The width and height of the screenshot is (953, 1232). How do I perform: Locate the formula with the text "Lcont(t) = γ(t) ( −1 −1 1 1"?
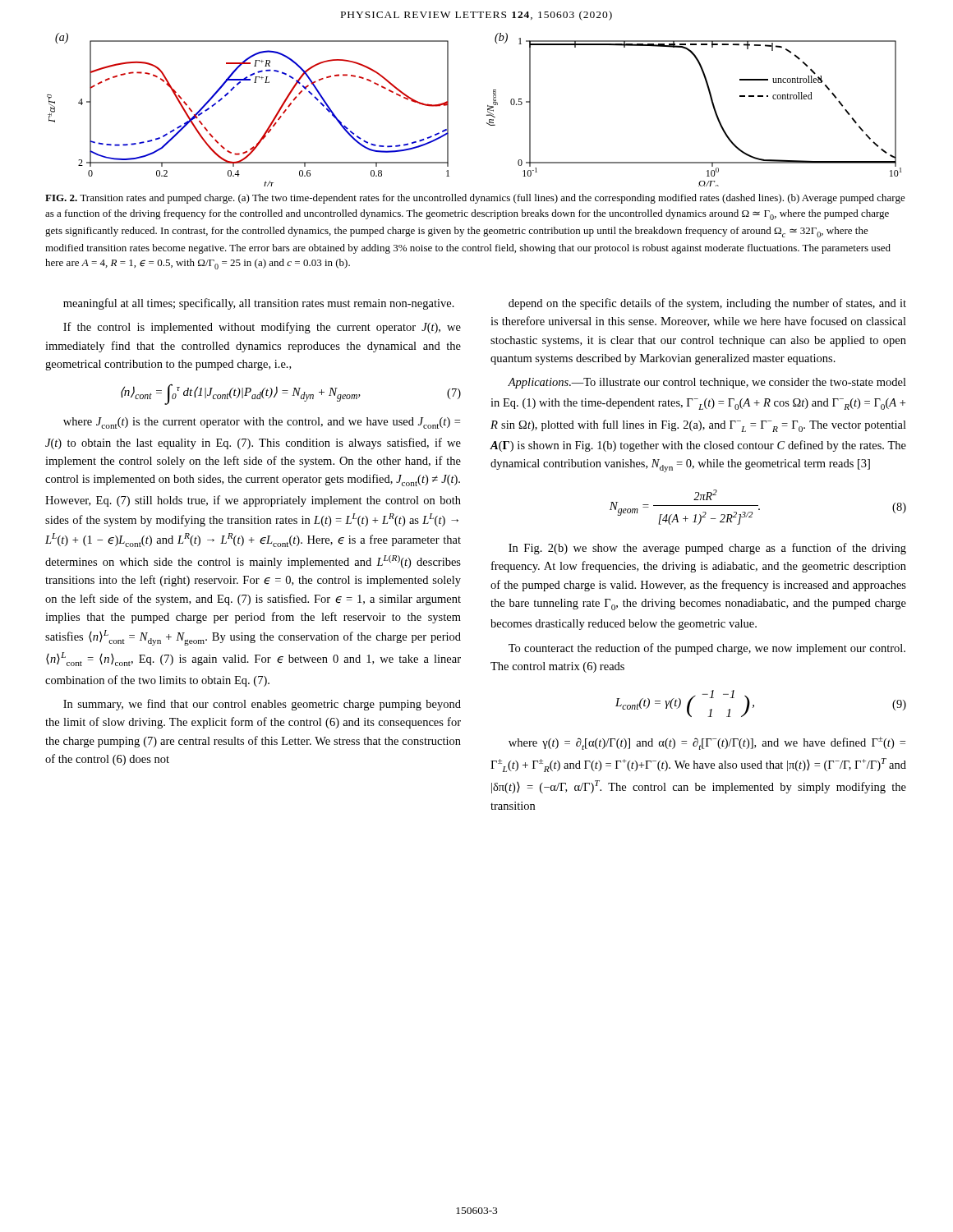tap(698, 704)
